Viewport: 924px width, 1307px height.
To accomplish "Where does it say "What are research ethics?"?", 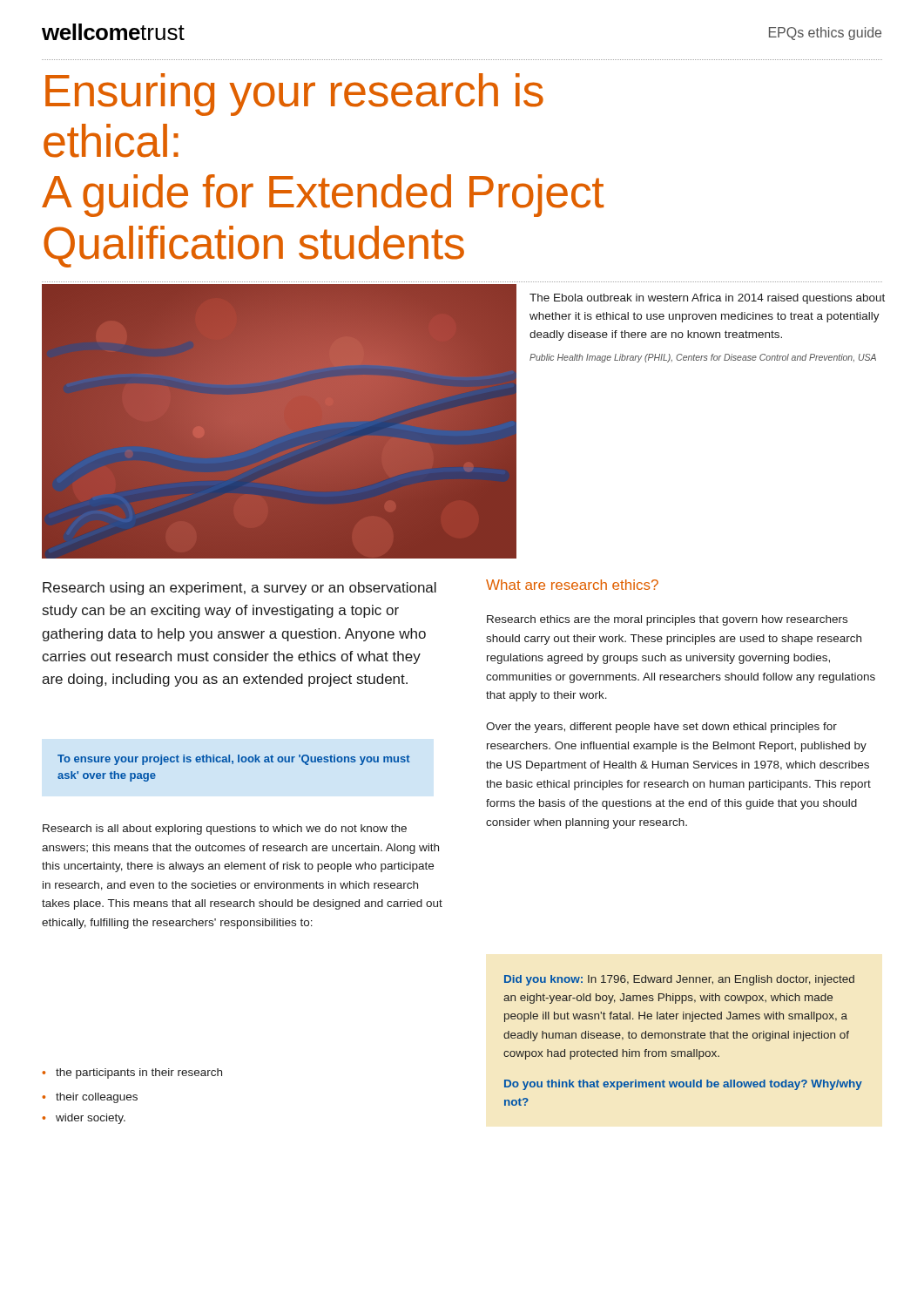I will point(572,585).
